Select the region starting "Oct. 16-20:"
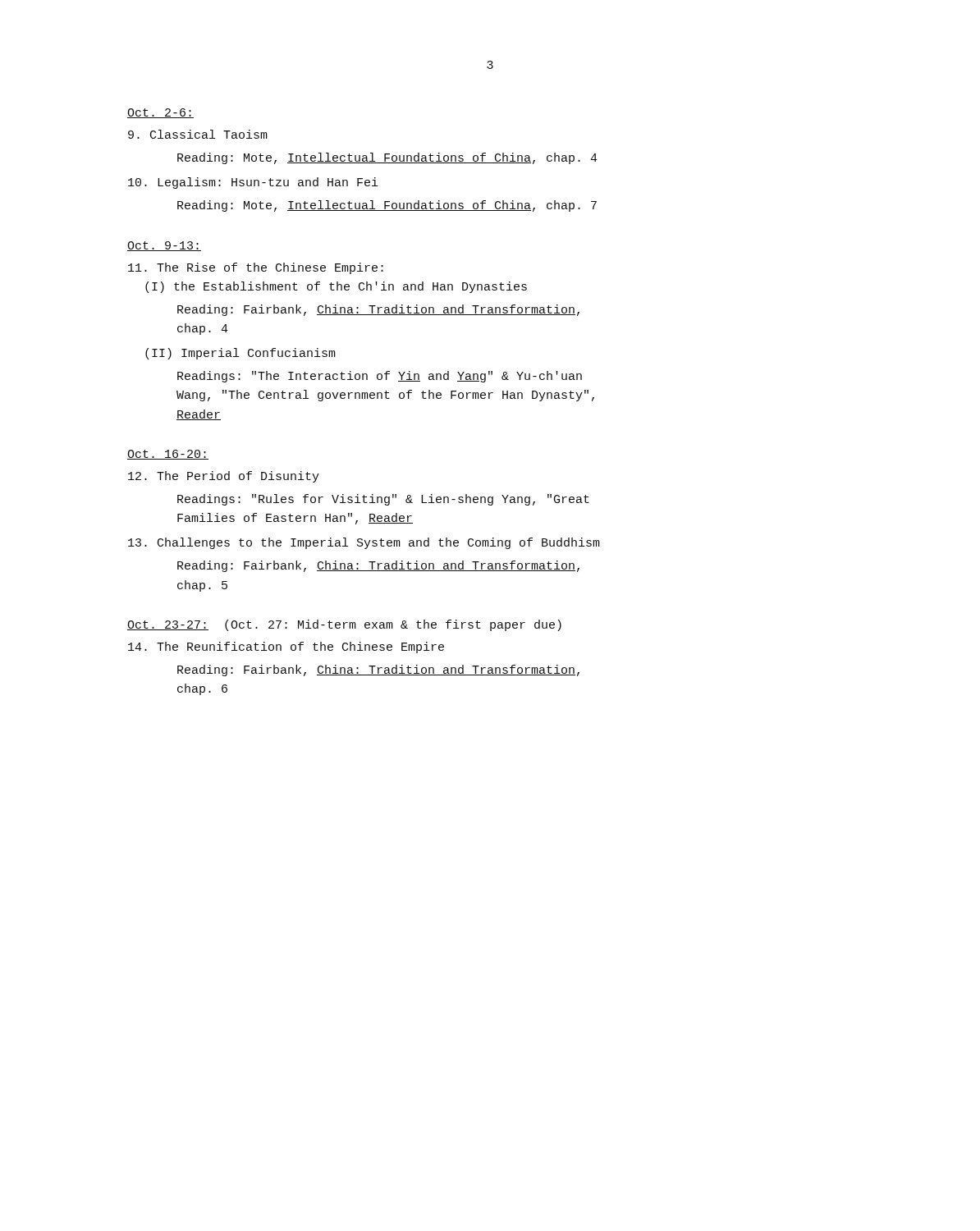This screenshot has height=1231, width=980. click(168, 455)
